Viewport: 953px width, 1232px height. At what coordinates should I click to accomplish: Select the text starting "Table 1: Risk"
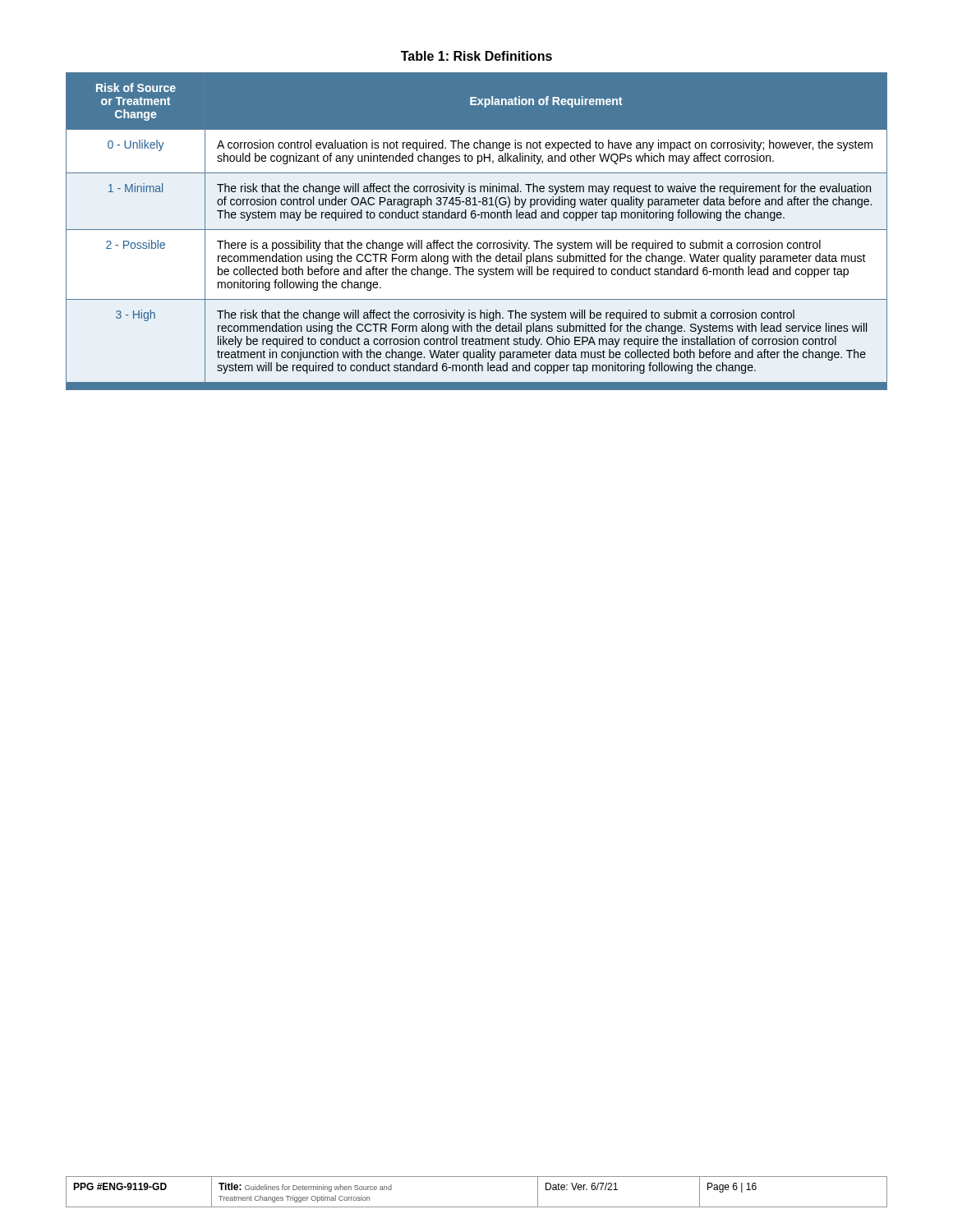(x=476, y=56)
